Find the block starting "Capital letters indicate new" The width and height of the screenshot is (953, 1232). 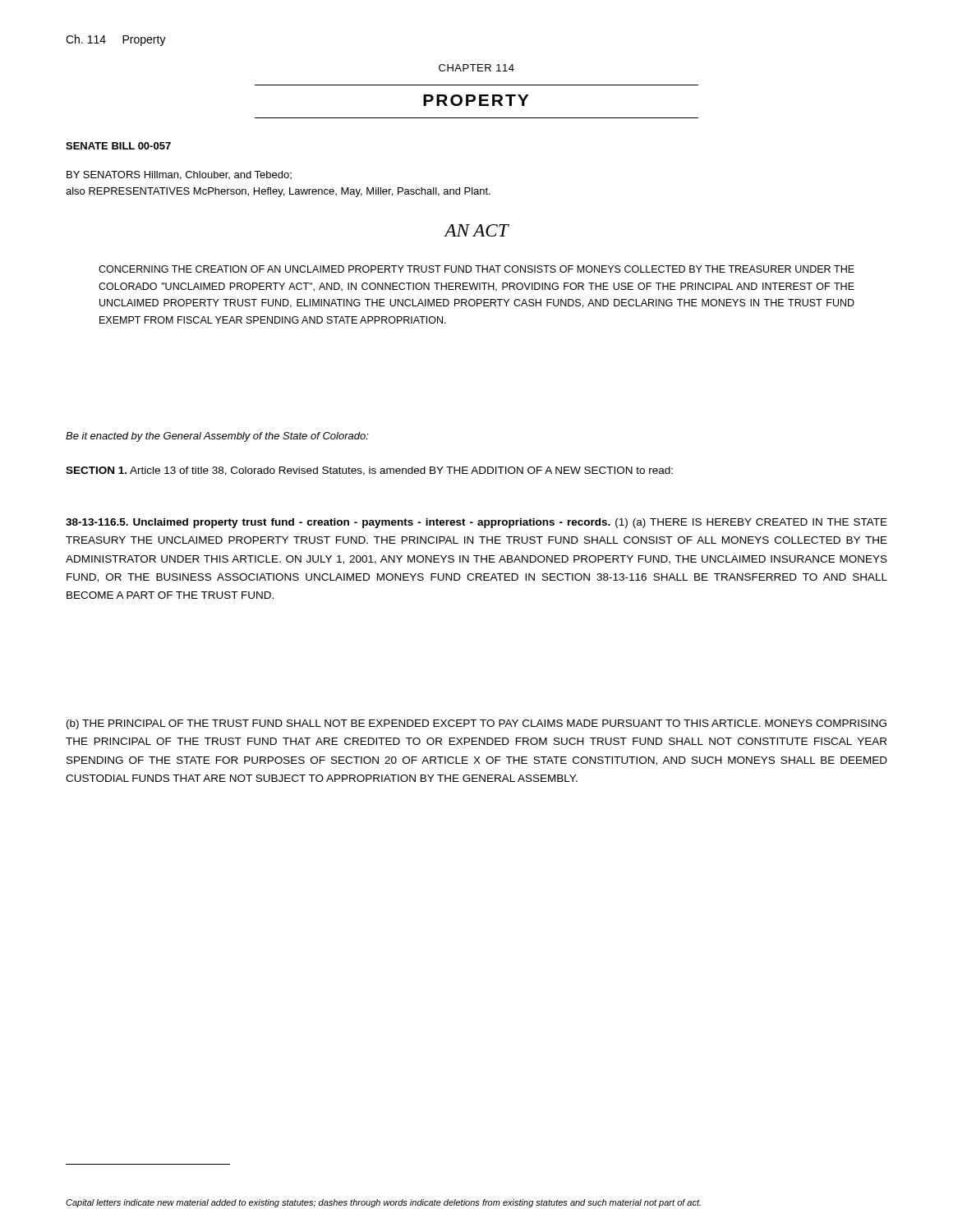coord(384,1202)
